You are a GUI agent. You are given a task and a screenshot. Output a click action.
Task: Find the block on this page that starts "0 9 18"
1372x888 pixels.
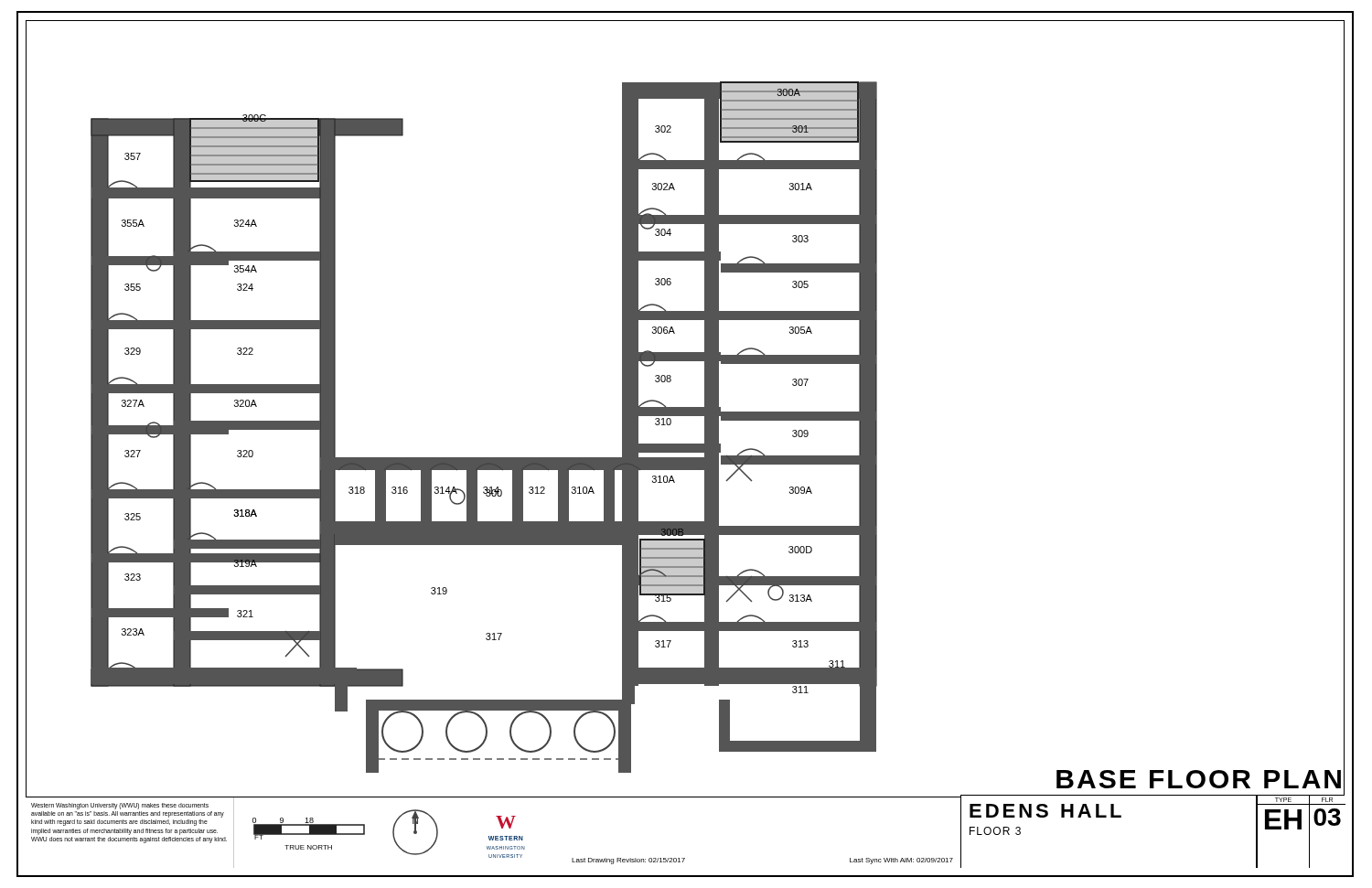(x=309, y=833)
